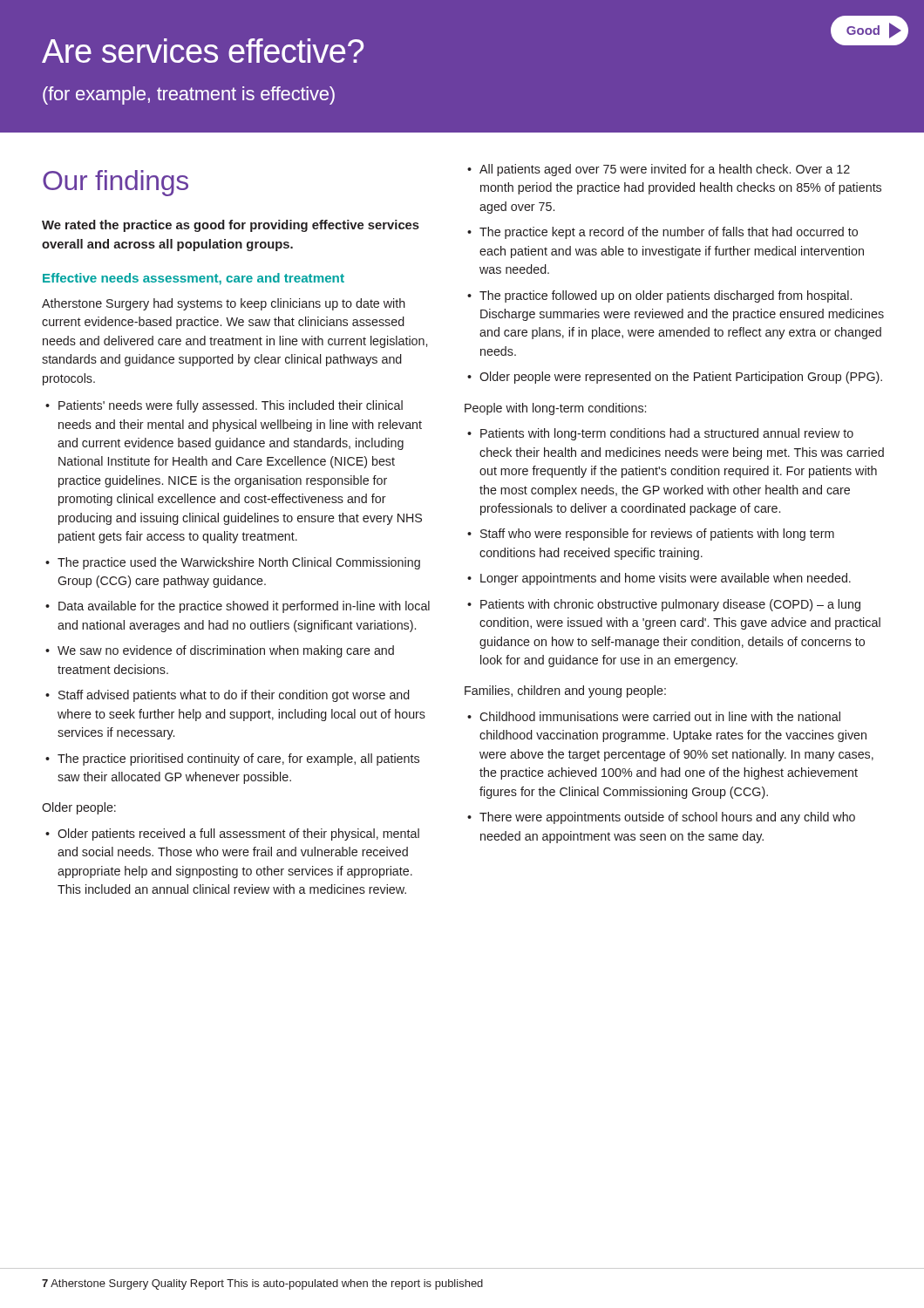Click where it says "People with long-term conditions:"
This screenshot has width=924, height=1308.
click(556, 408)
